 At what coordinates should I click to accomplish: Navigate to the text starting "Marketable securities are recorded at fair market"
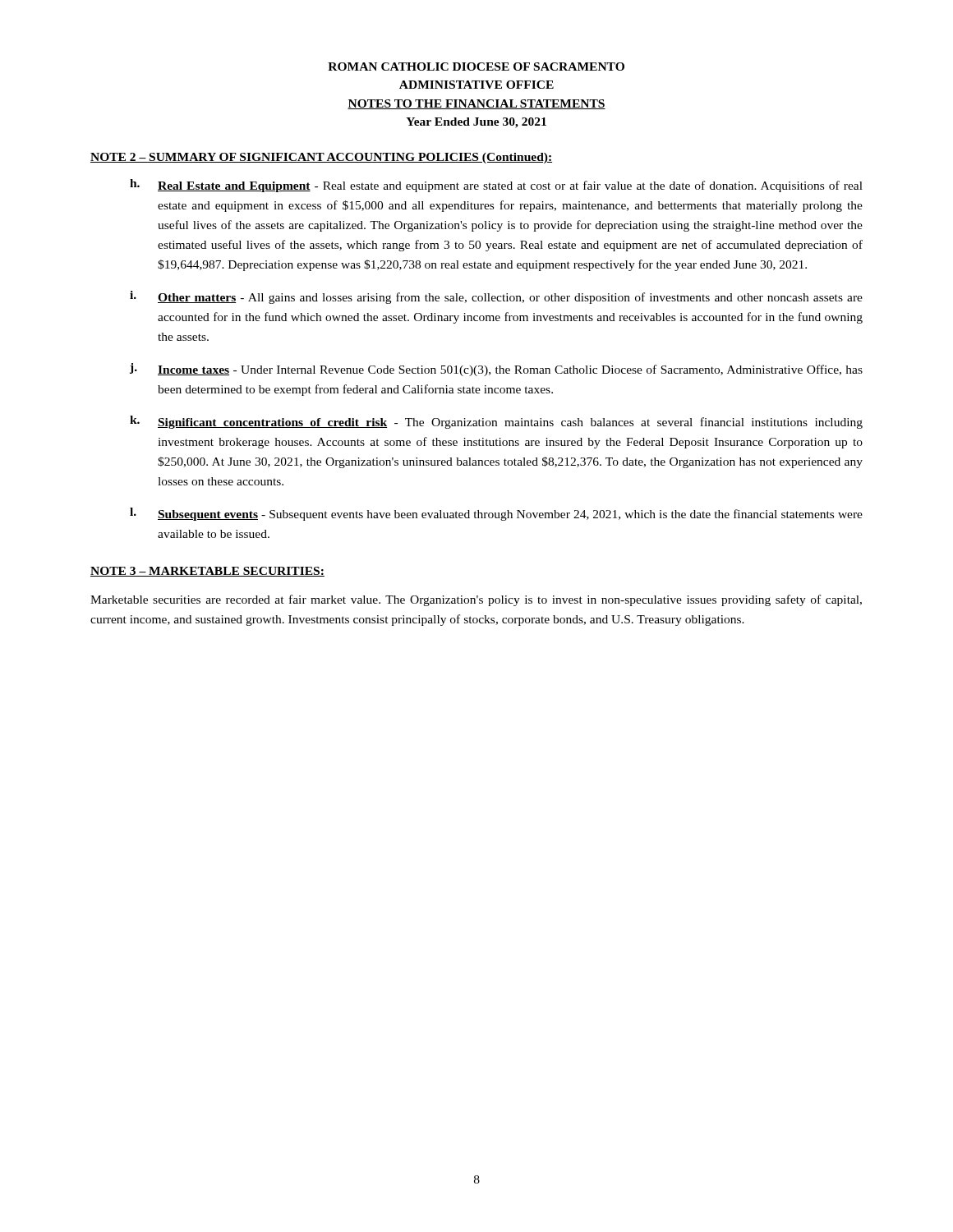pyautogui.click(x=476, y=609)
